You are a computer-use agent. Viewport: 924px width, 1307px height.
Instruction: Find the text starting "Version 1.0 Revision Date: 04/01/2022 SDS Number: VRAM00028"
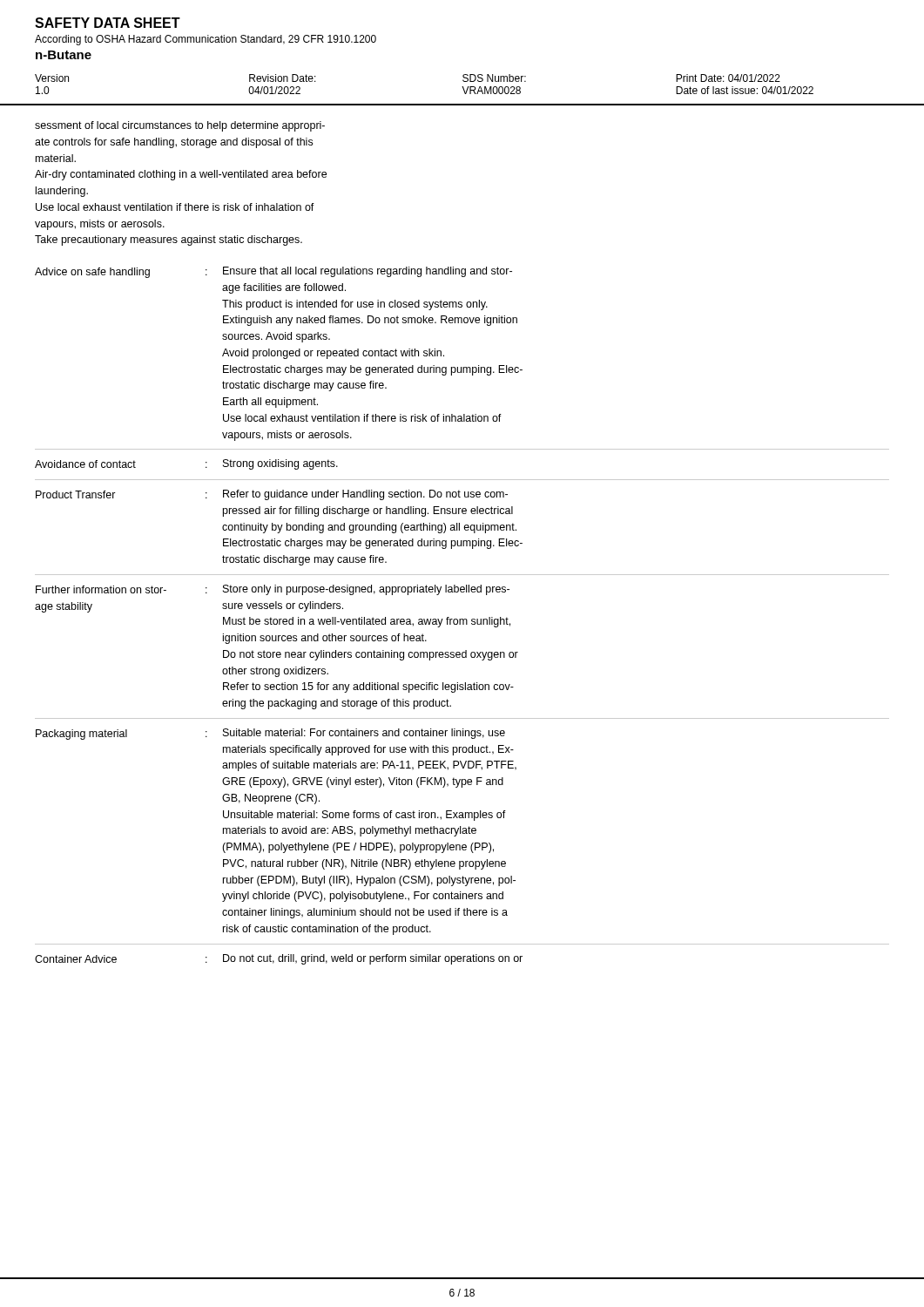click(462, 84)
